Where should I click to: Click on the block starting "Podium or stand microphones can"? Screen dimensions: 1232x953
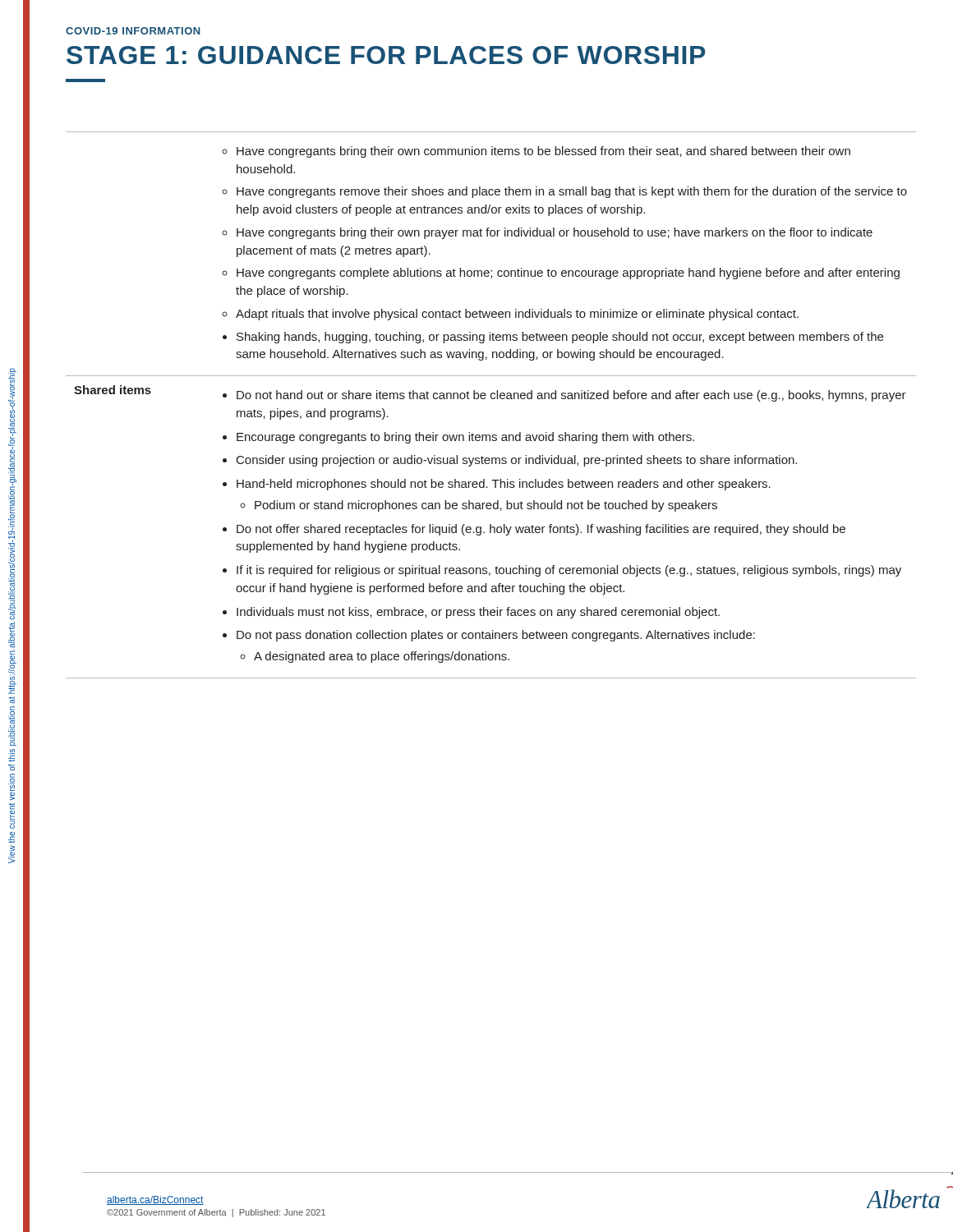486,505
